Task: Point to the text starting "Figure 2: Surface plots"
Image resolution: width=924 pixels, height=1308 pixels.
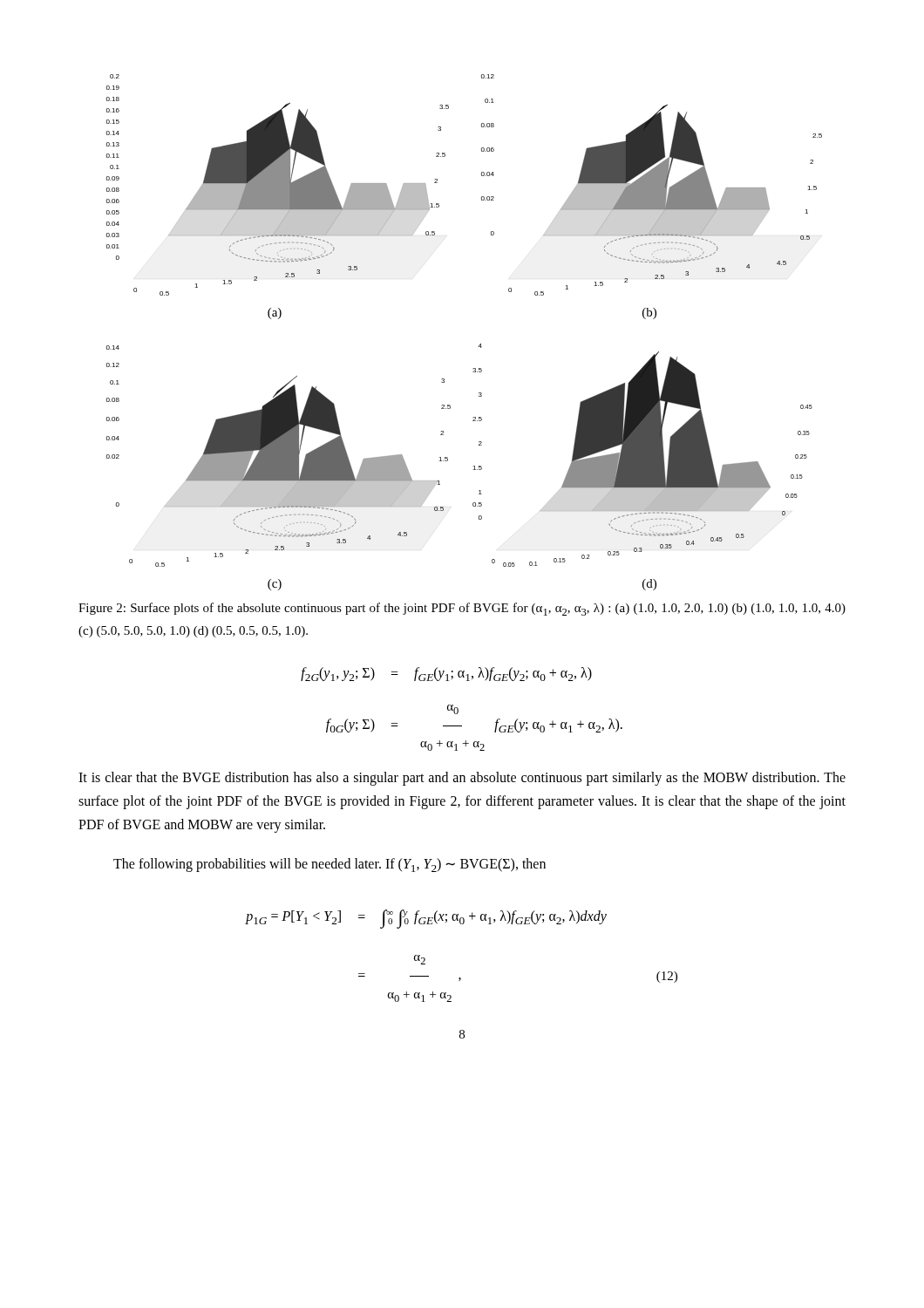Action: (x=462, y=619)
